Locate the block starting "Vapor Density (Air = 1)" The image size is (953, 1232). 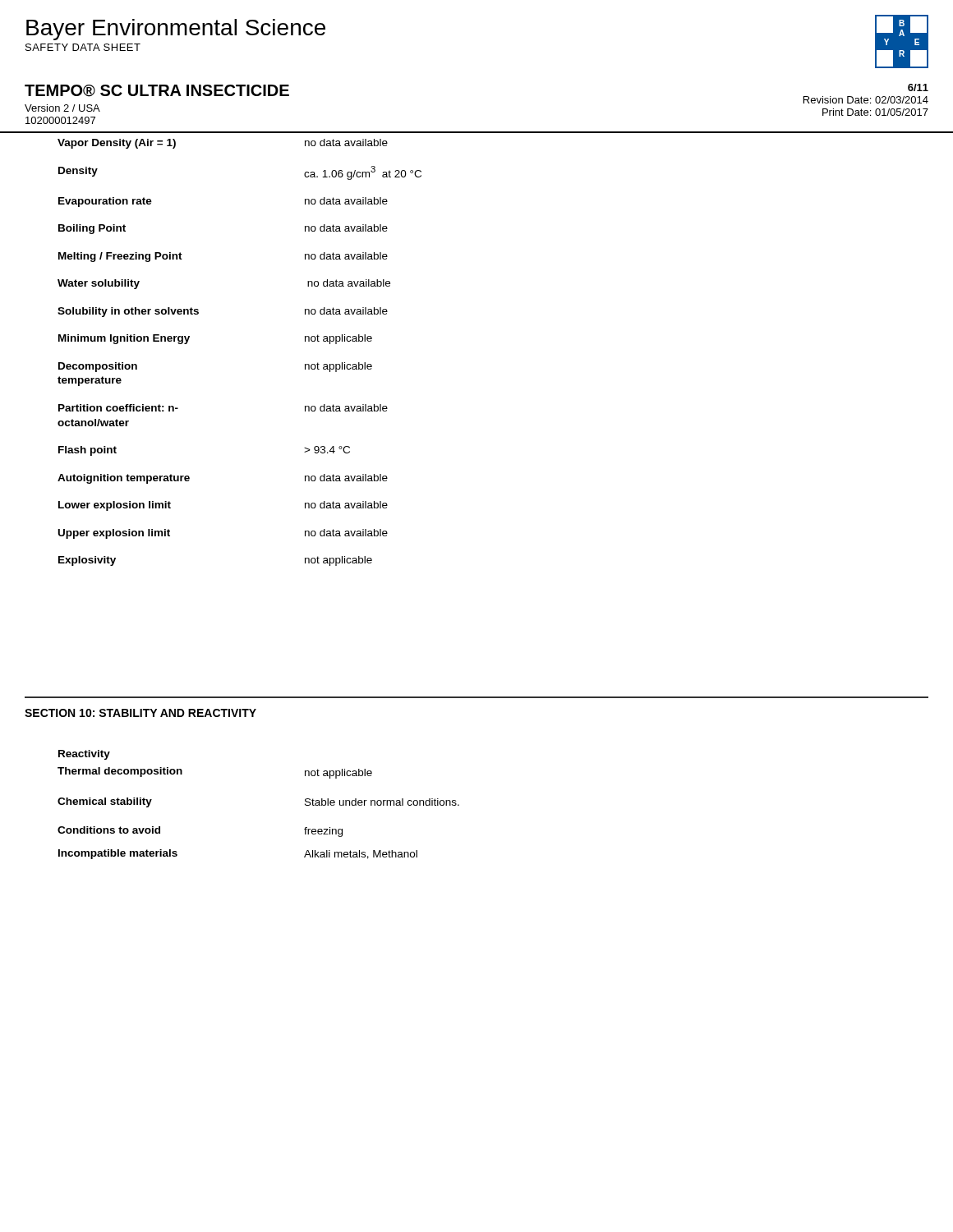point(115,143)
